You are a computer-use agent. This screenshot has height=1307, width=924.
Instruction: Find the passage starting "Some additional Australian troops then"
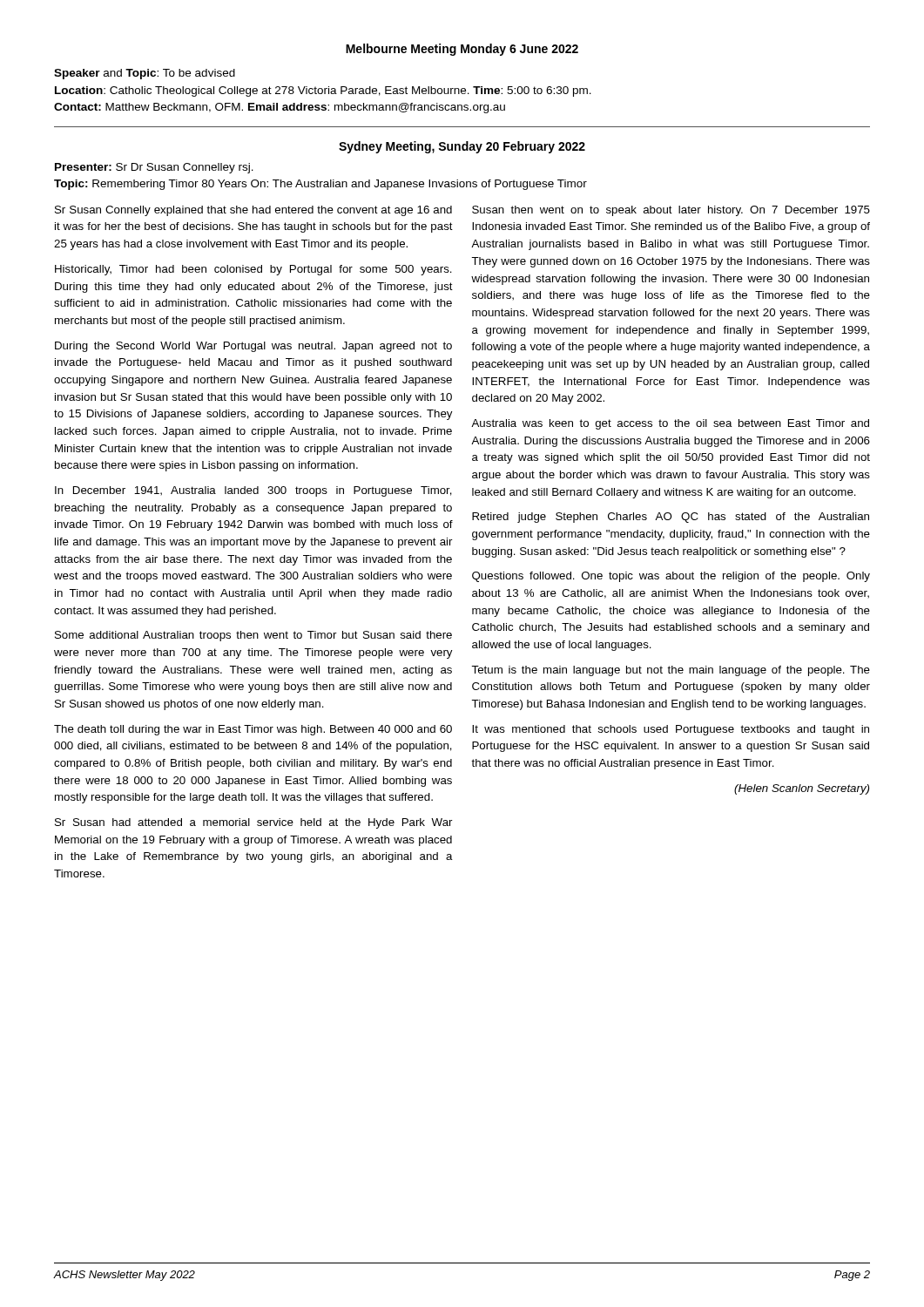pos(253,670)
